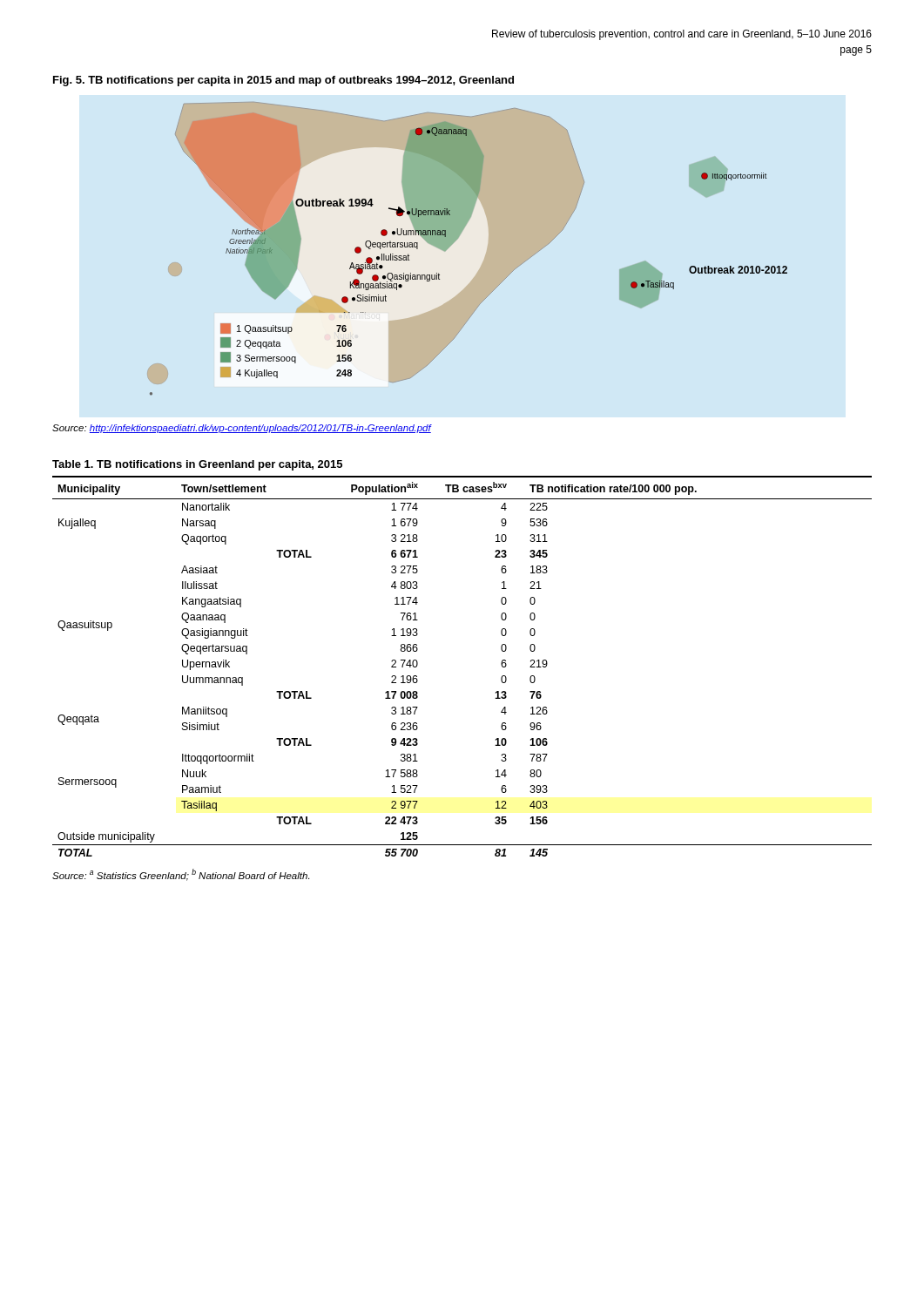Point to "Source: http://infektionspaediatri.dk/wp-content/uploads/2012/01/TB-in-Greenland.pdf"
Screen dimensions: 1307x924
pos(242,428)
